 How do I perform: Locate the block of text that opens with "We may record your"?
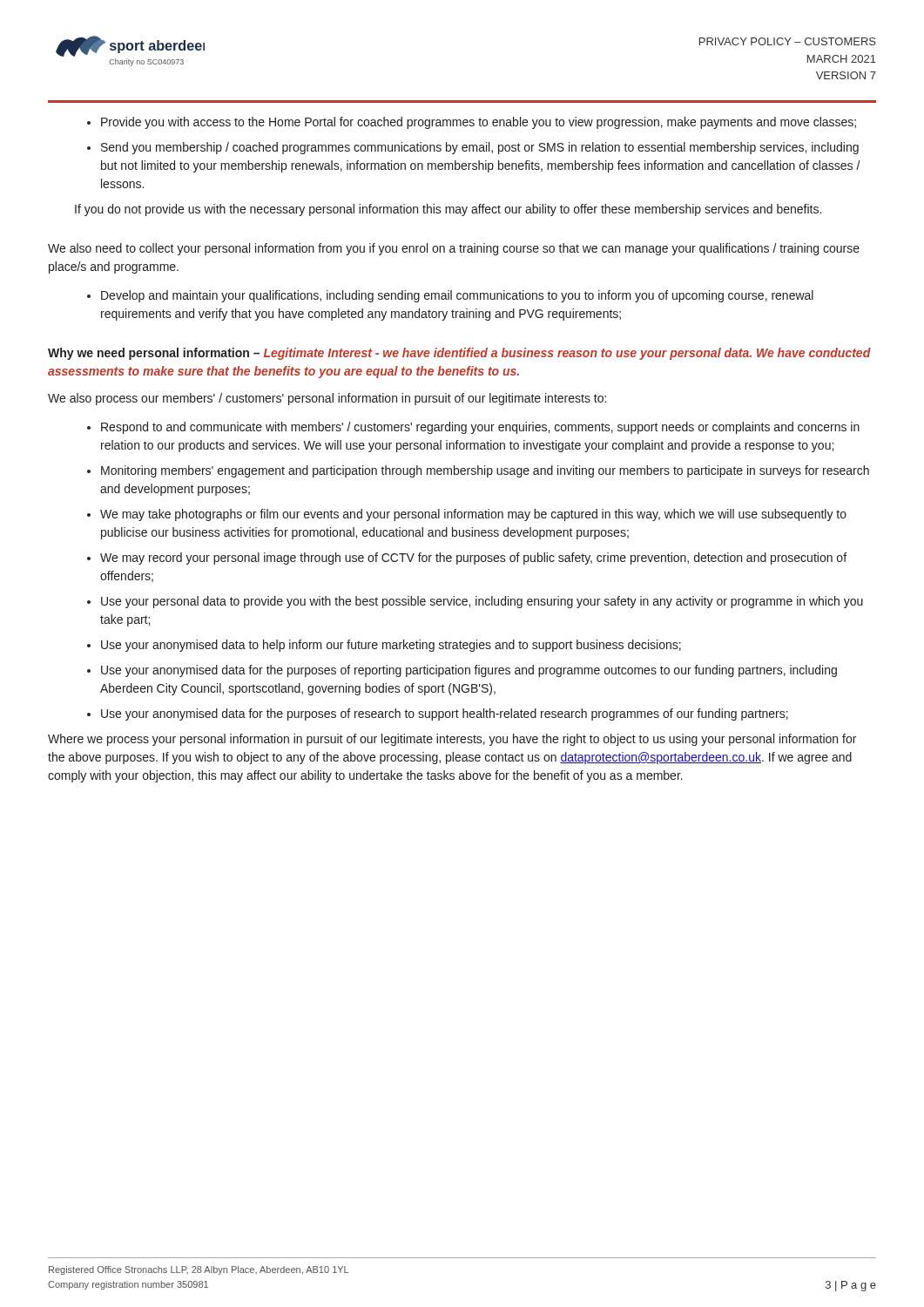(473, 567)
